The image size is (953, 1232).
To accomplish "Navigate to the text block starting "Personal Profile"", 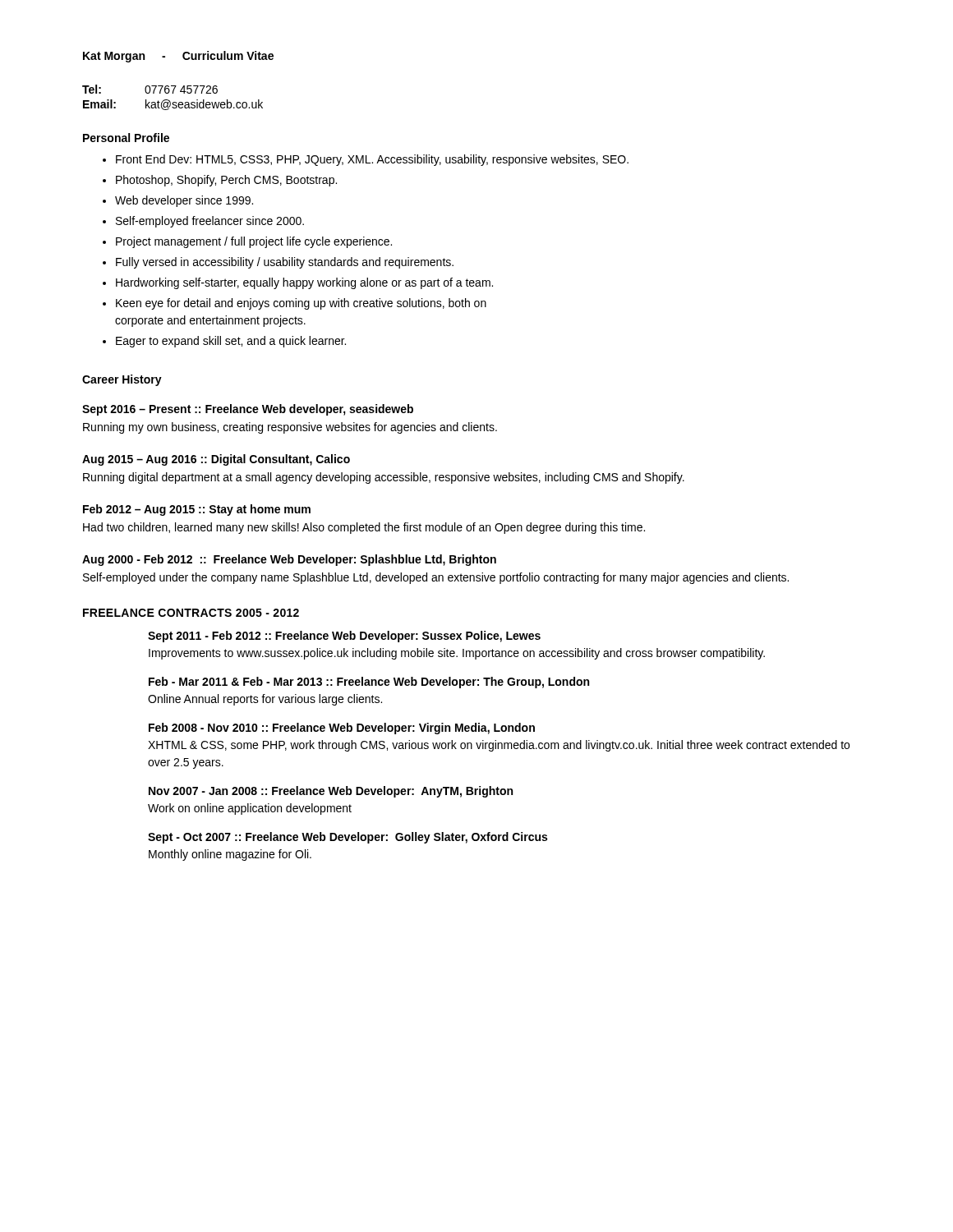I will [x=126, y=138].
